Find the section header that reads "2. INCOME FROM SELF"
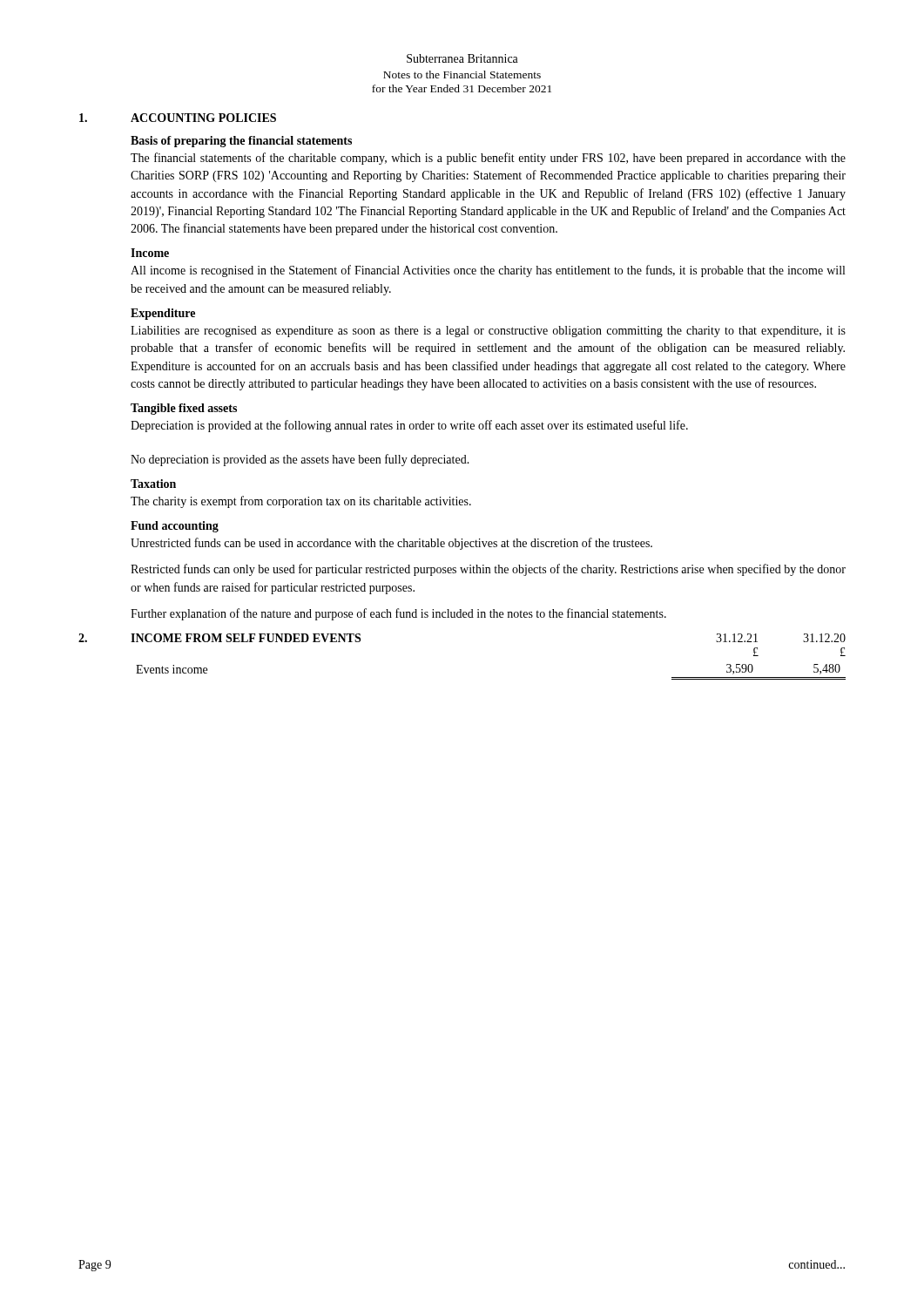The image size is (924, 1307). pyautogui.click(x=82, y=637)
